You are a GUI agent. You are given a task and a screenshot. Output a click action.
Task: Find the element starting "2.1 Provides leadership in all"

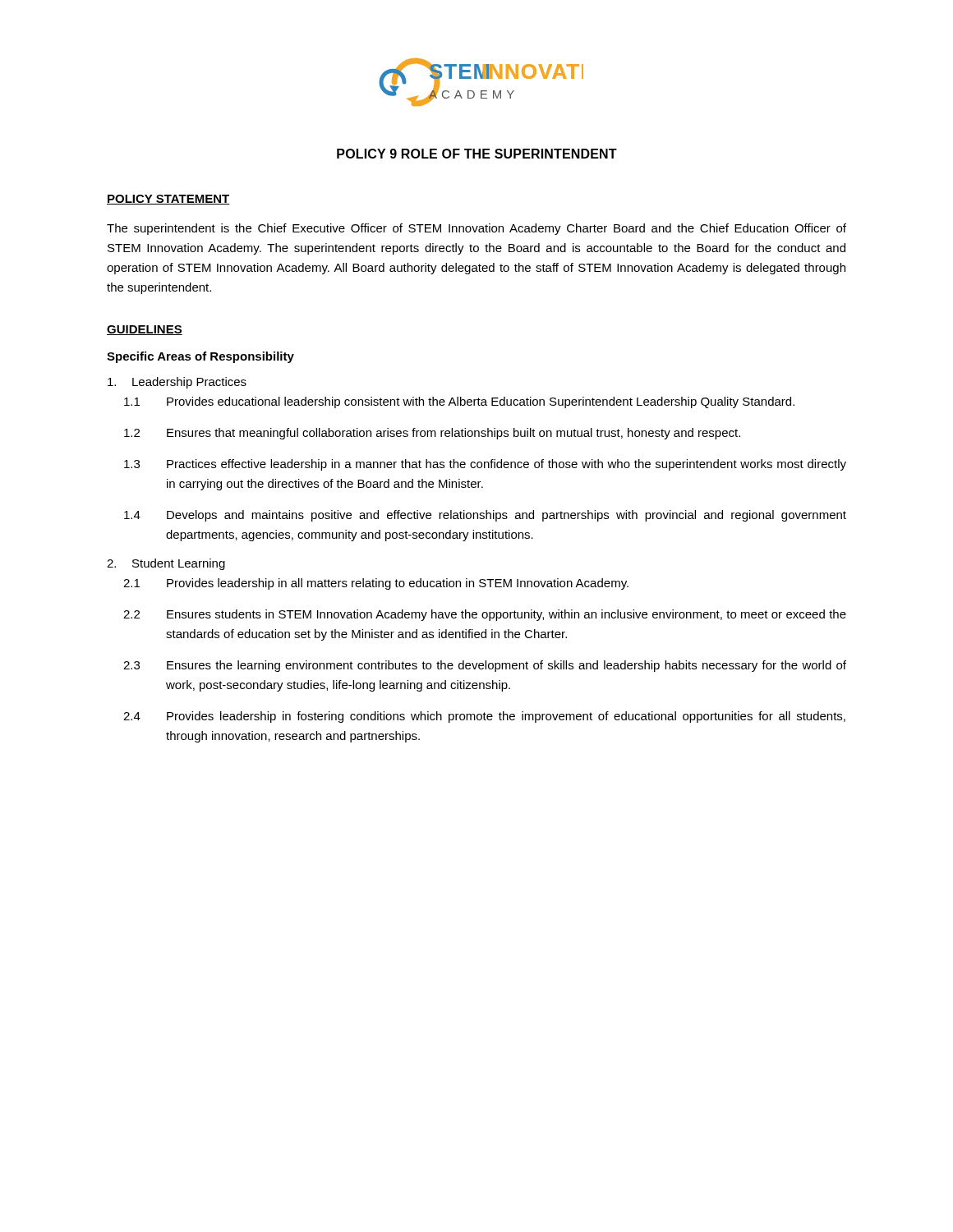(x=485, y=583)
